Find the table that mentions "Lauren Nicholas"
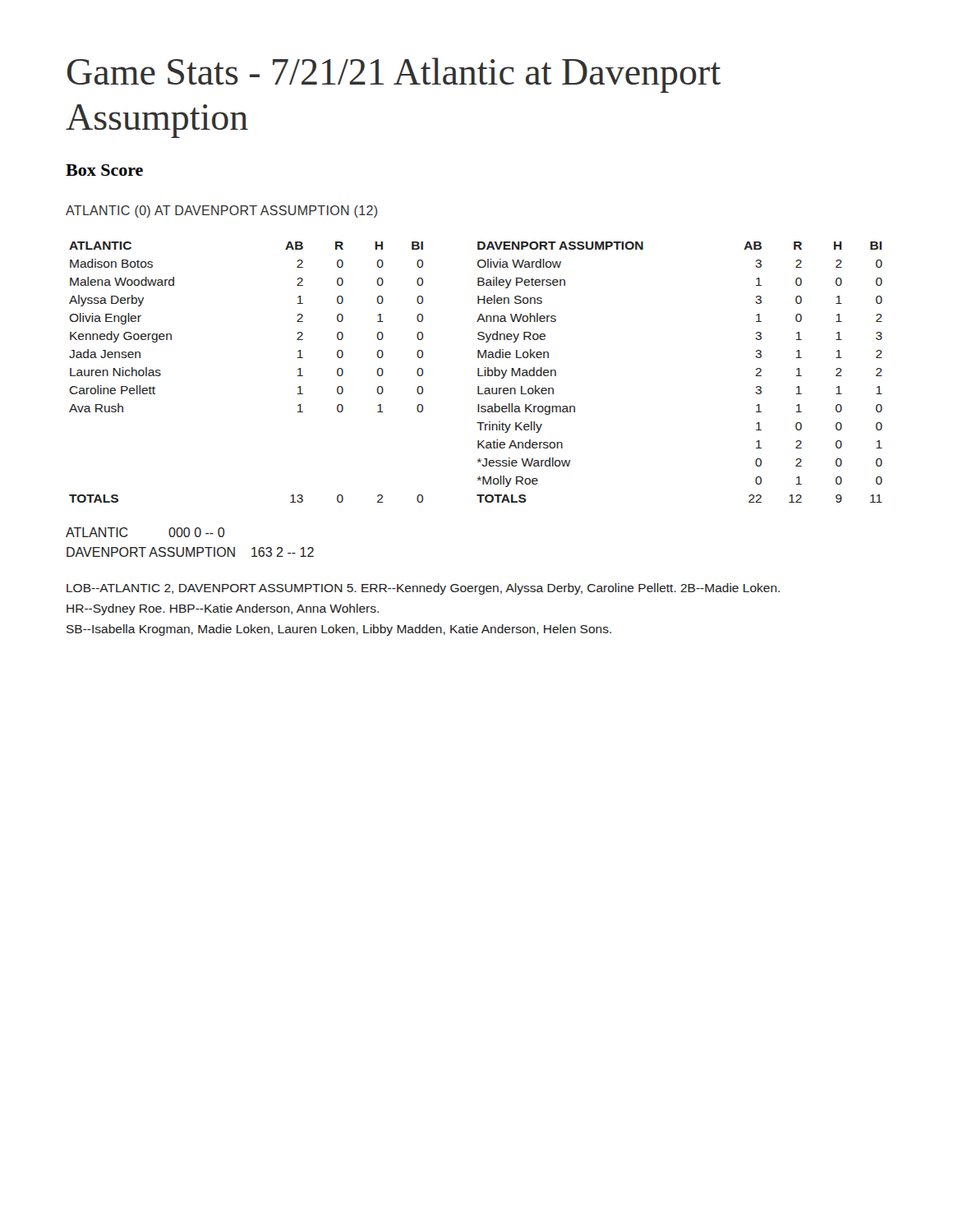The height and width of the screenshot is (1232, 953). coord(476,372)
